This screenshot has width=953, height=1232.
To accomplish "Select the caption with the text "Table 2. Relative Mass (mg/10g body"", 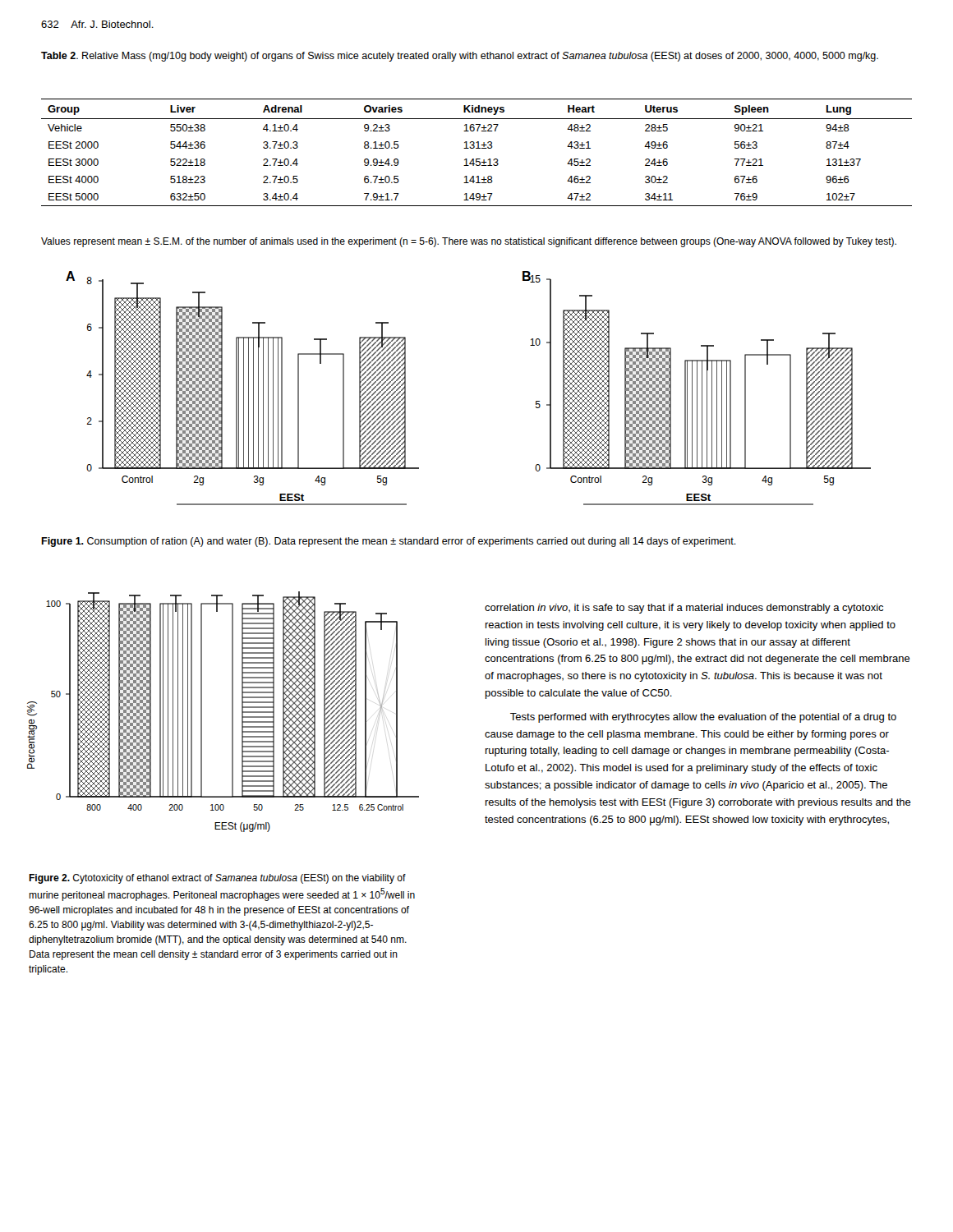I will coord(460,56).
